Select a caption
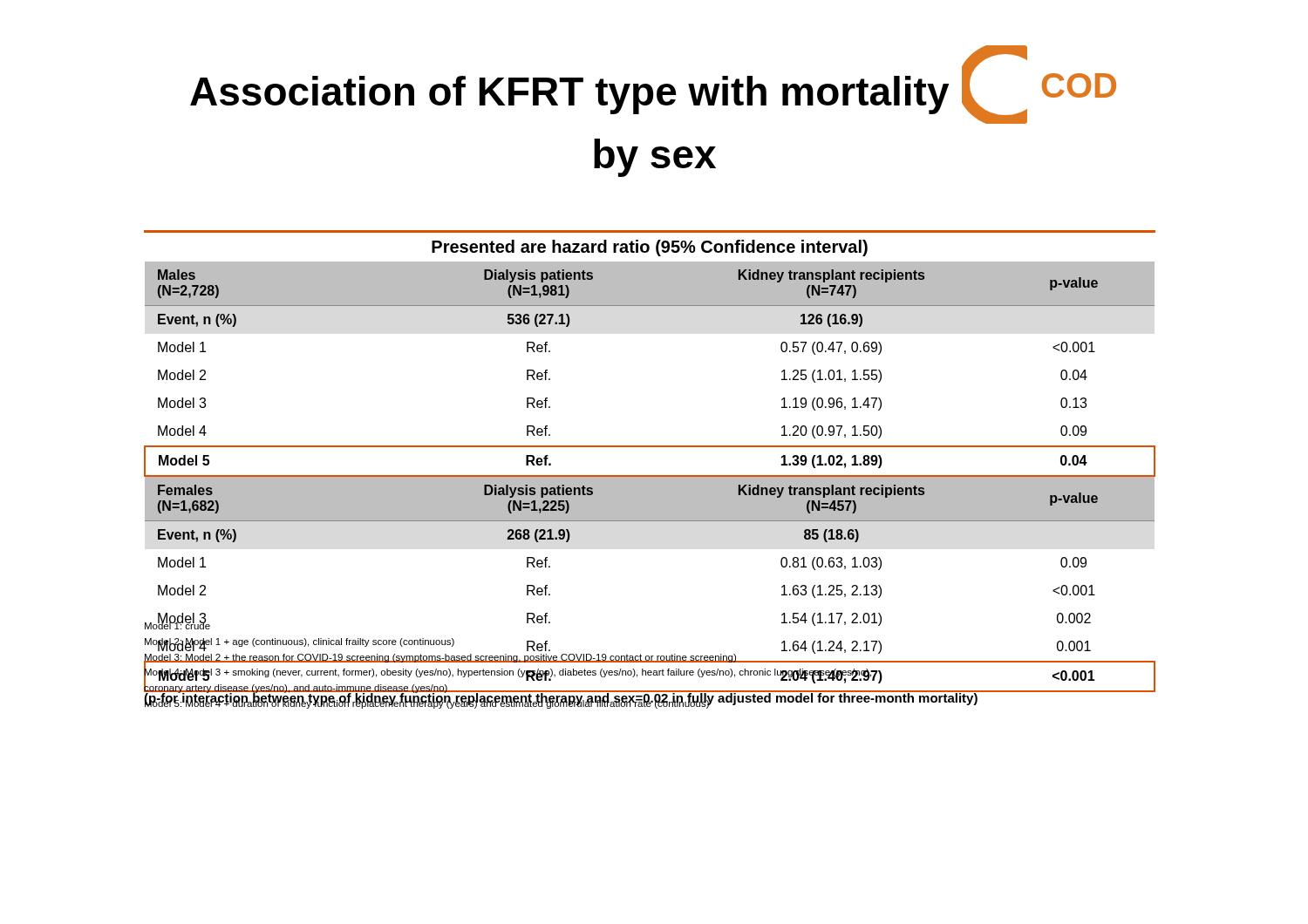The image size is (1308, 924). click(x=650, y=247)
